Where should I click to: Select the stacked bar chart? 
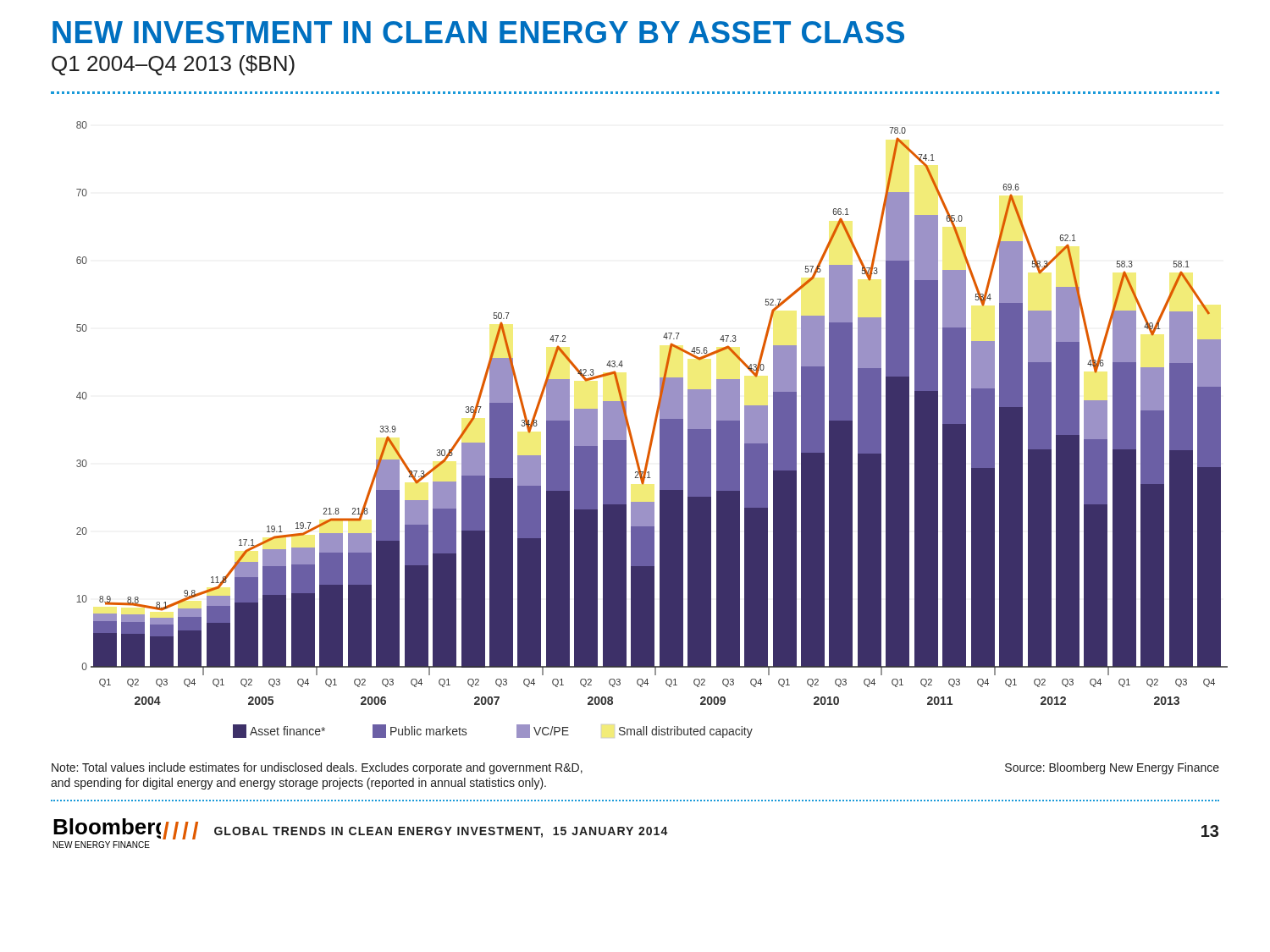(x=641, y=421)
